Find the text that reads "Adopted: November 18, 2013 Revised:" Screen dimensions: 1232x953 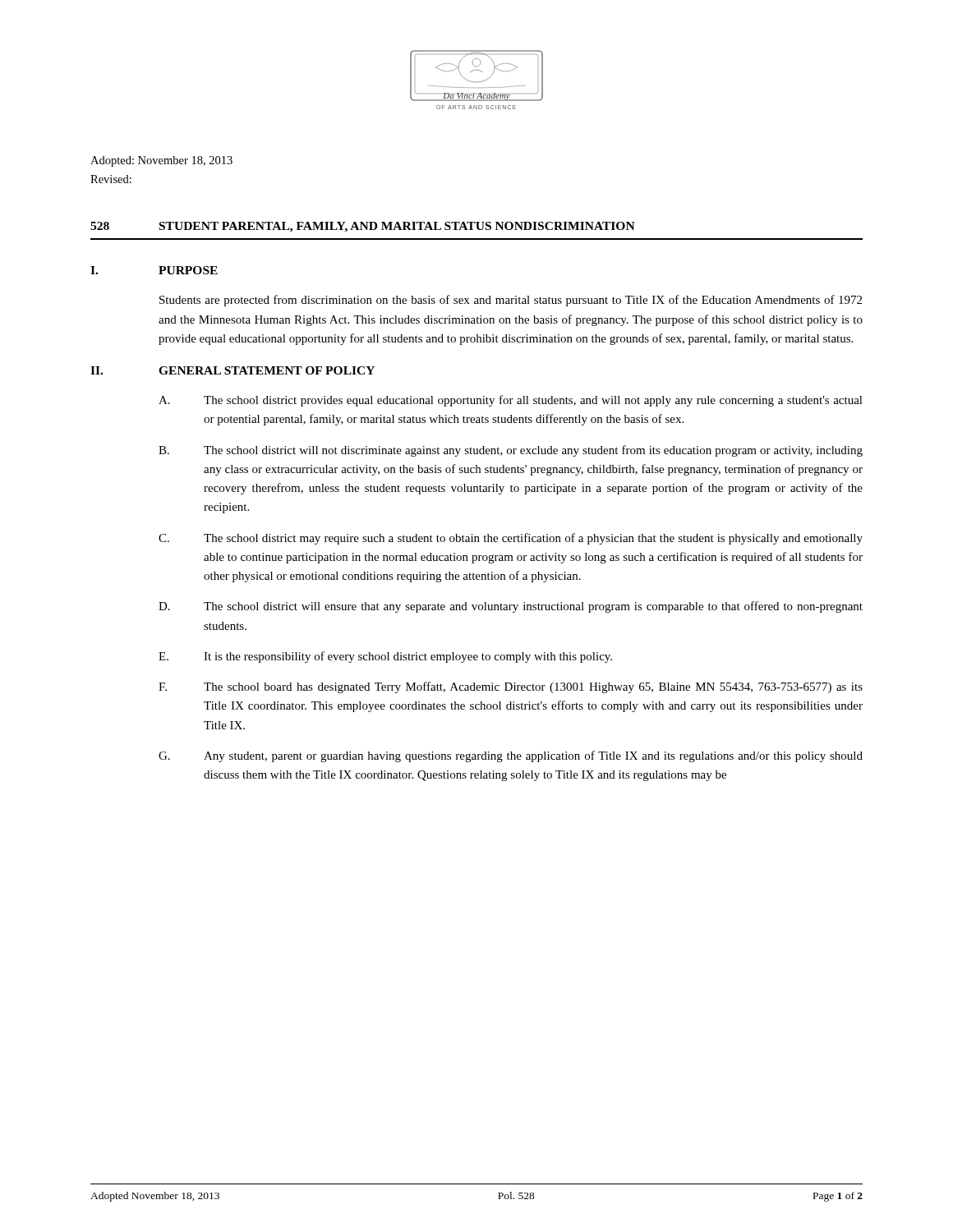pos(161,170)
